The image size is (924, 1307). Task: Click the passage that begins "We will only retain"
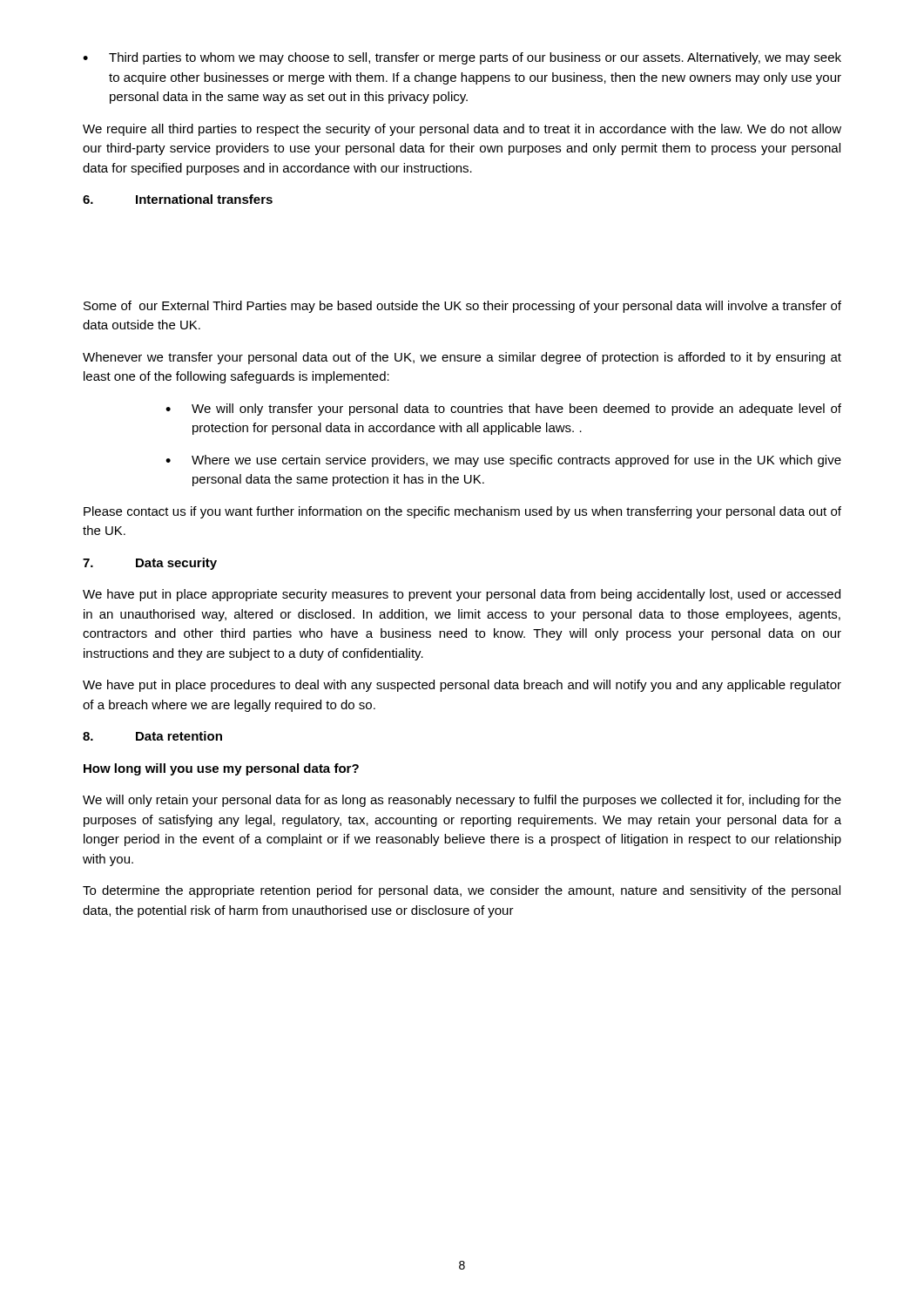pos(462,830)
